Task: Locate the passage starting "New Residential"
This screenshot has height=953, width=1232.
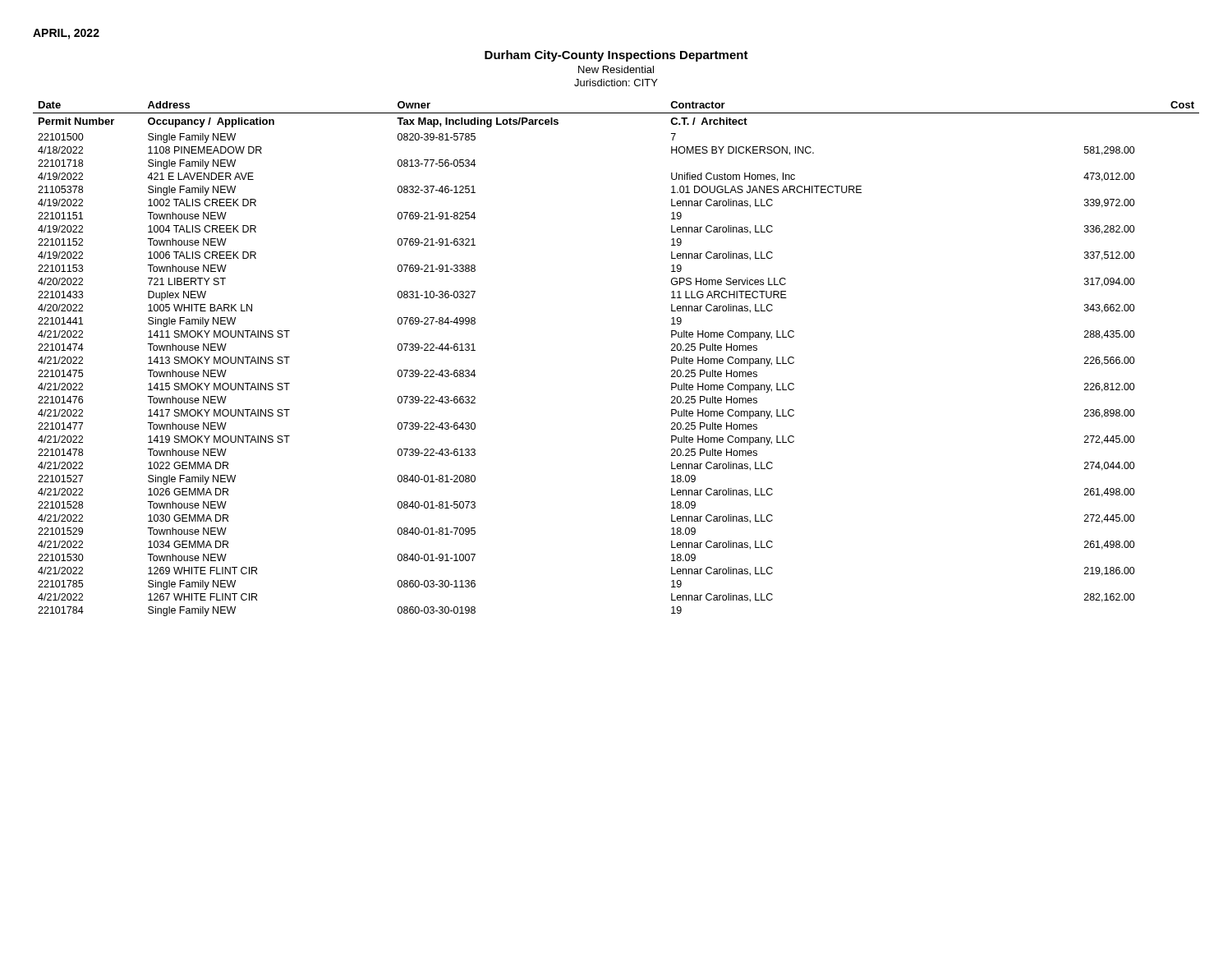Action: click(x=616, y=69)
